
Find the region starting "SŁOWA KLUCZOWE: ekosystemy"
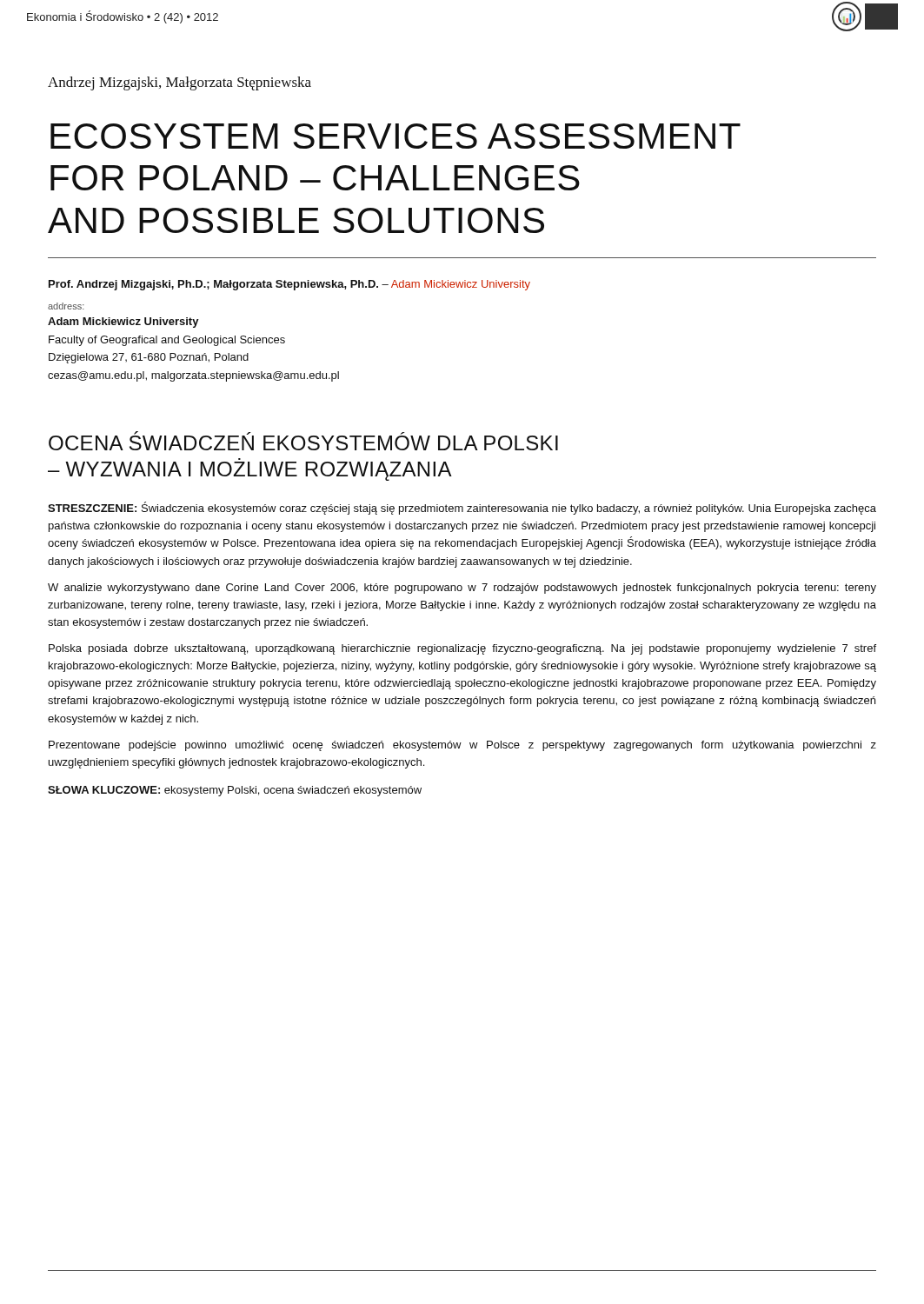(x=235, y=790)
